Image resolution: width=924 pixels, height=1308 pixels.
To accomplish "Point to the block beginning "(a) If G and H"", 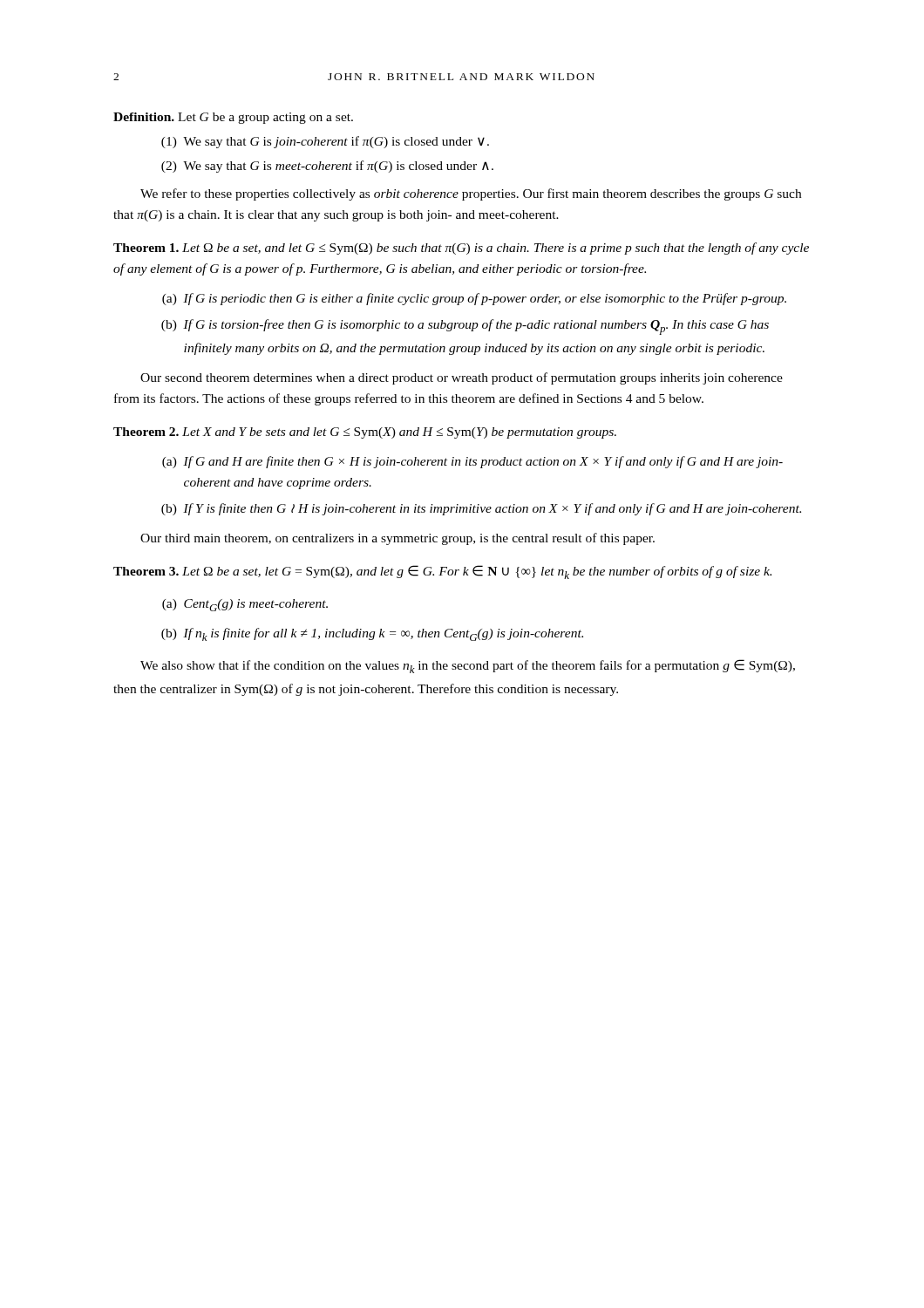I will (479, 472).
